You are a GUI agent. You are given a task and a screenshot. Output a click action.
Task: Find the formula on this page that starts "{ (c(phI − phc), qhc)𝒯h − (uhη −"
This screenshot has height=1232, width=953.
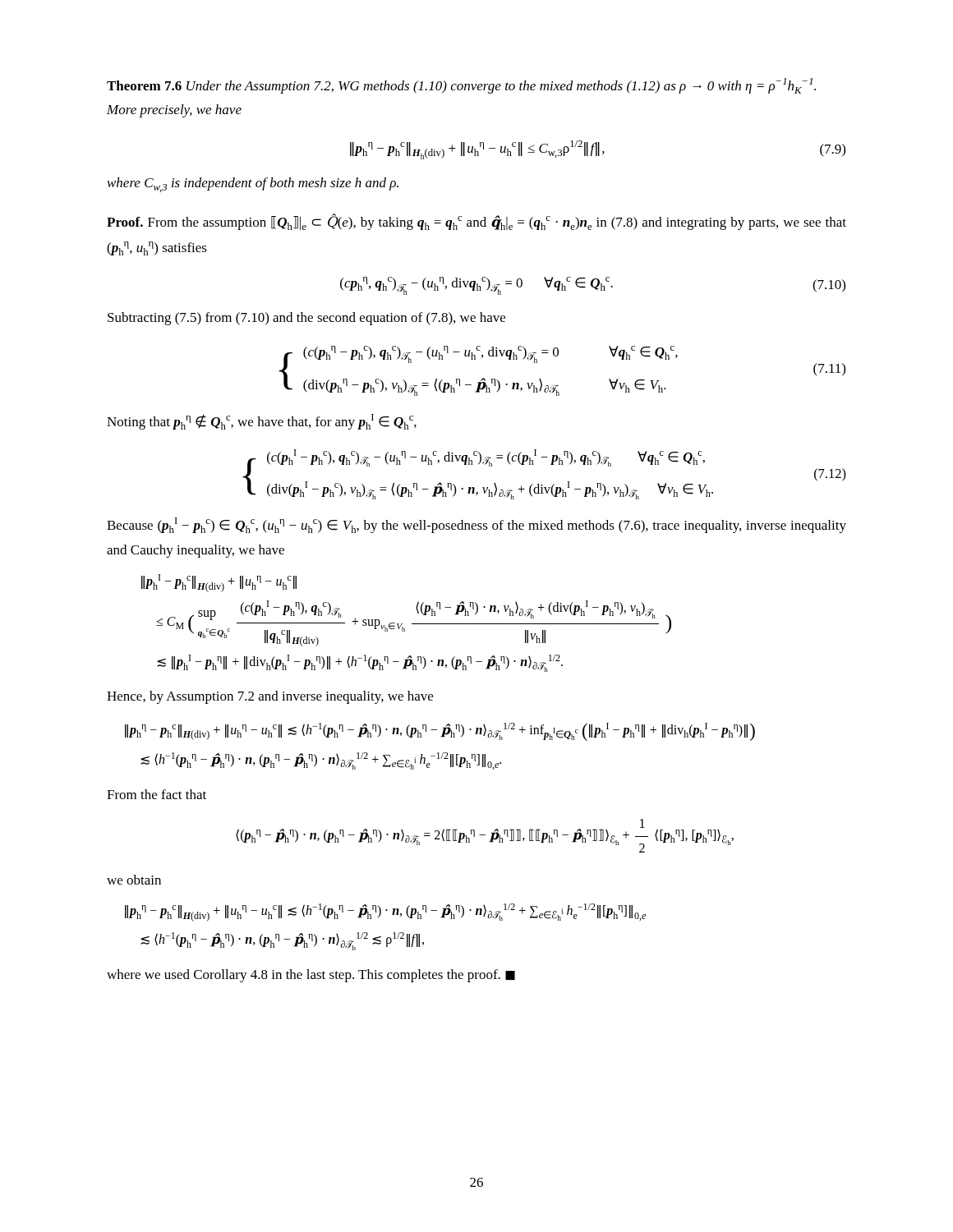[x=476, y=474]
